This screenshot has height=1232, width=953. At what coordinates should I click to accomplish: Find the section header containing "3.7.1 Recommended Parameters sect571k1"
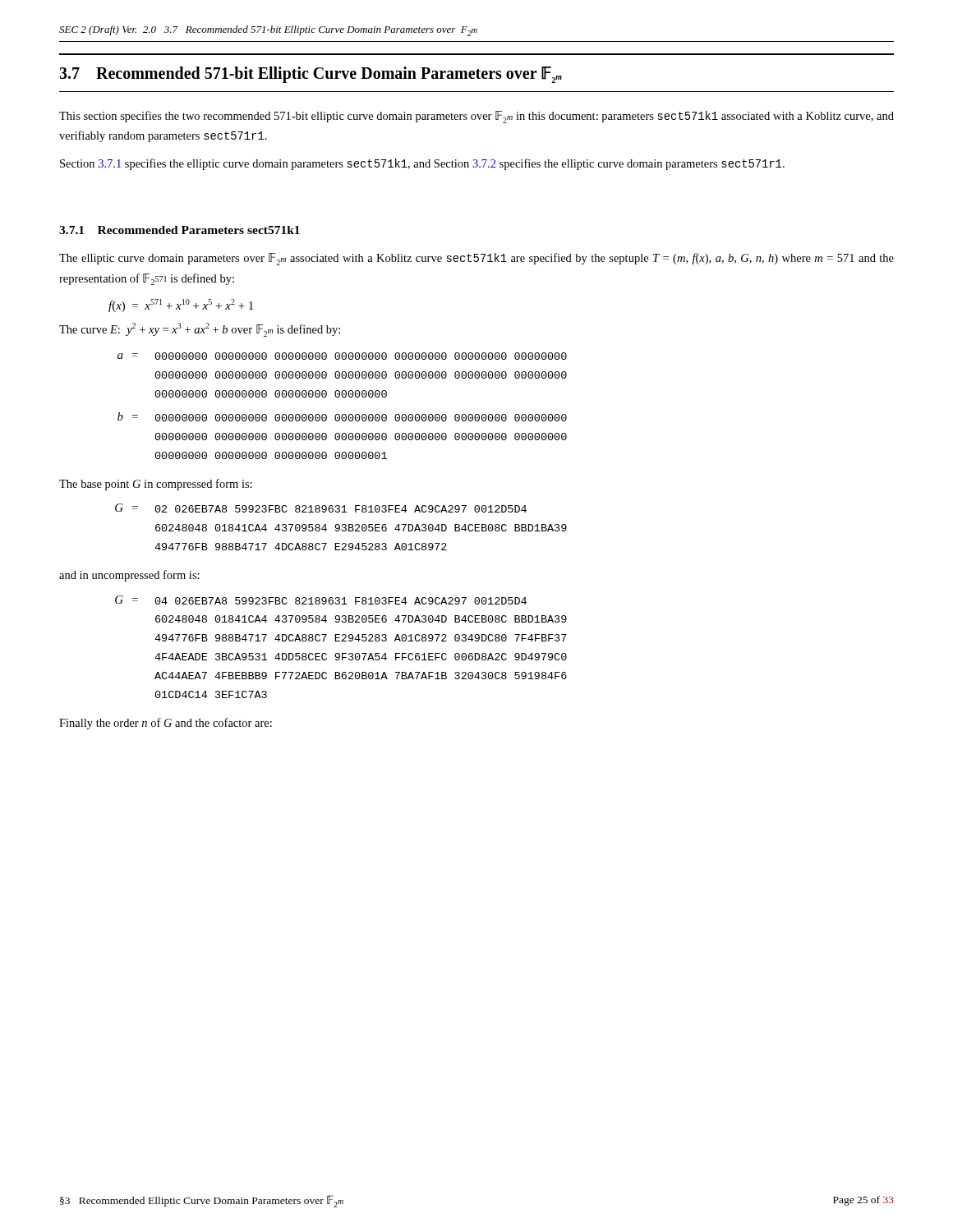pos(180,230)
